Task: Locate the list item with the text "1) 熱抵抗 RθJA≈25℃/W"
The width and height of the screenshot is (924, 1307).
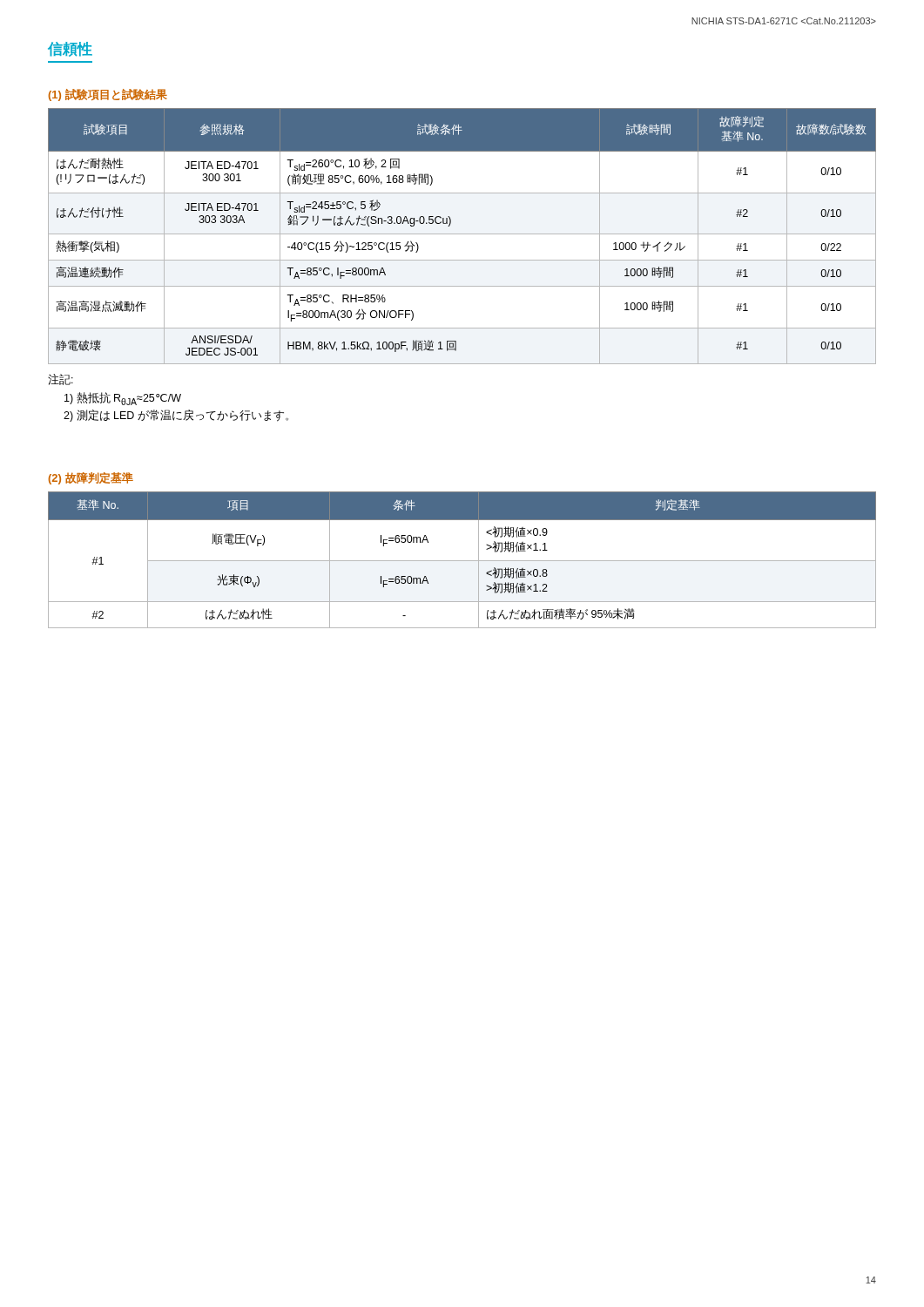Action: [122, 399]
